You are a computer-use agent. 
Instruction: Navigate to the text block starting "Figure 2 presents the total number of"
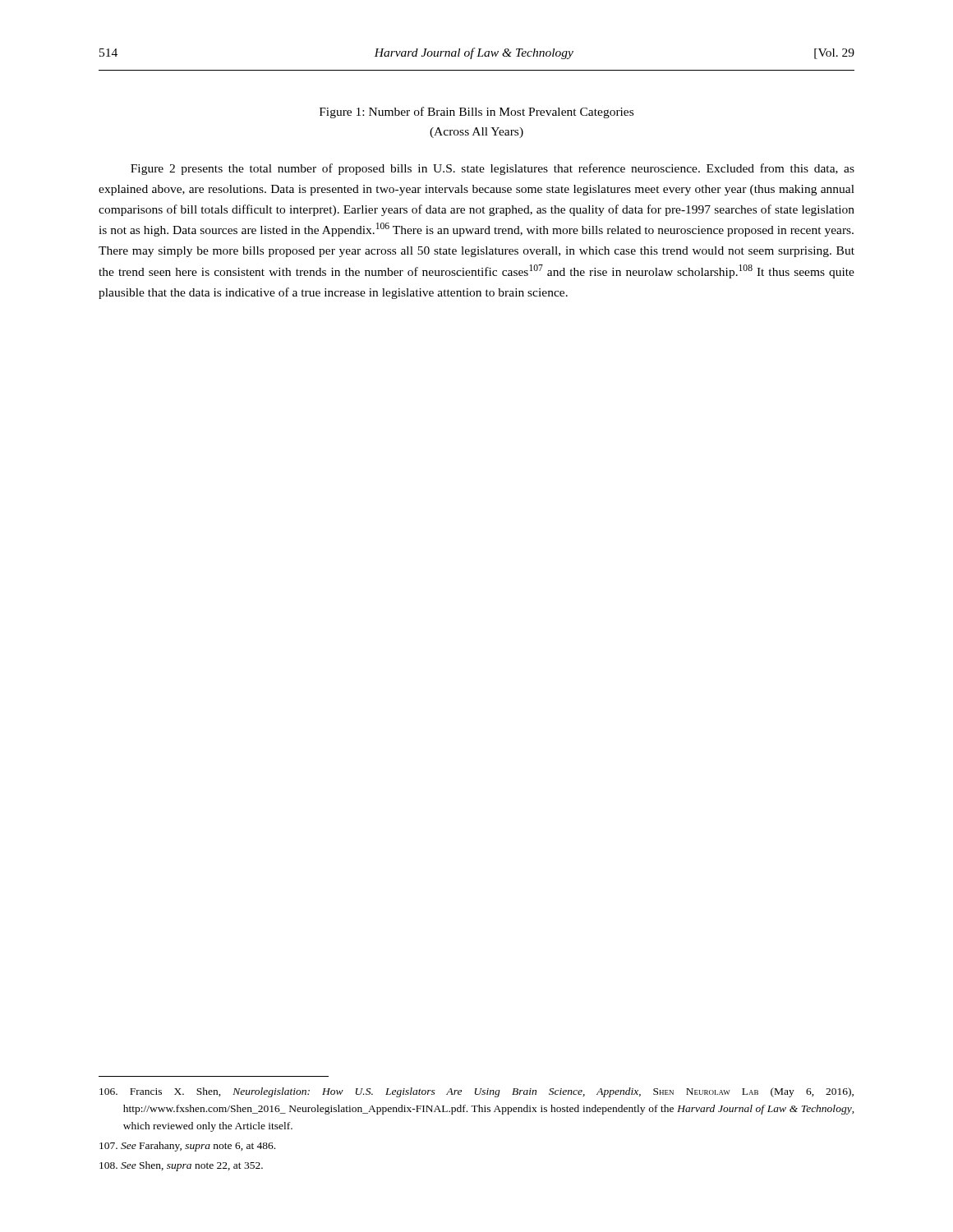(476, 230)
